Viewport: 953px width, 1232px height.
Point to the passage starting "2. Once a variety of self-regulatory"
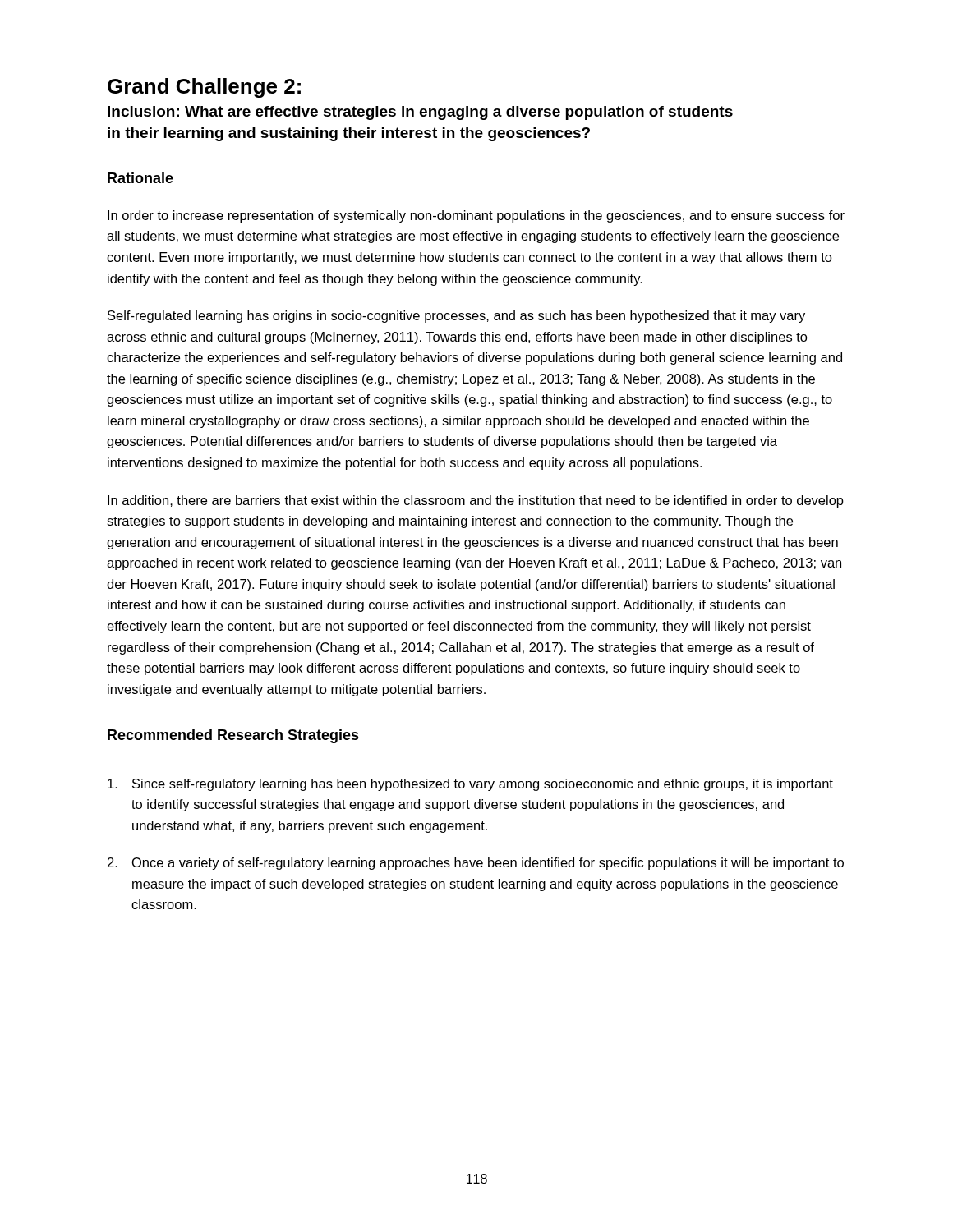point(476,884)
